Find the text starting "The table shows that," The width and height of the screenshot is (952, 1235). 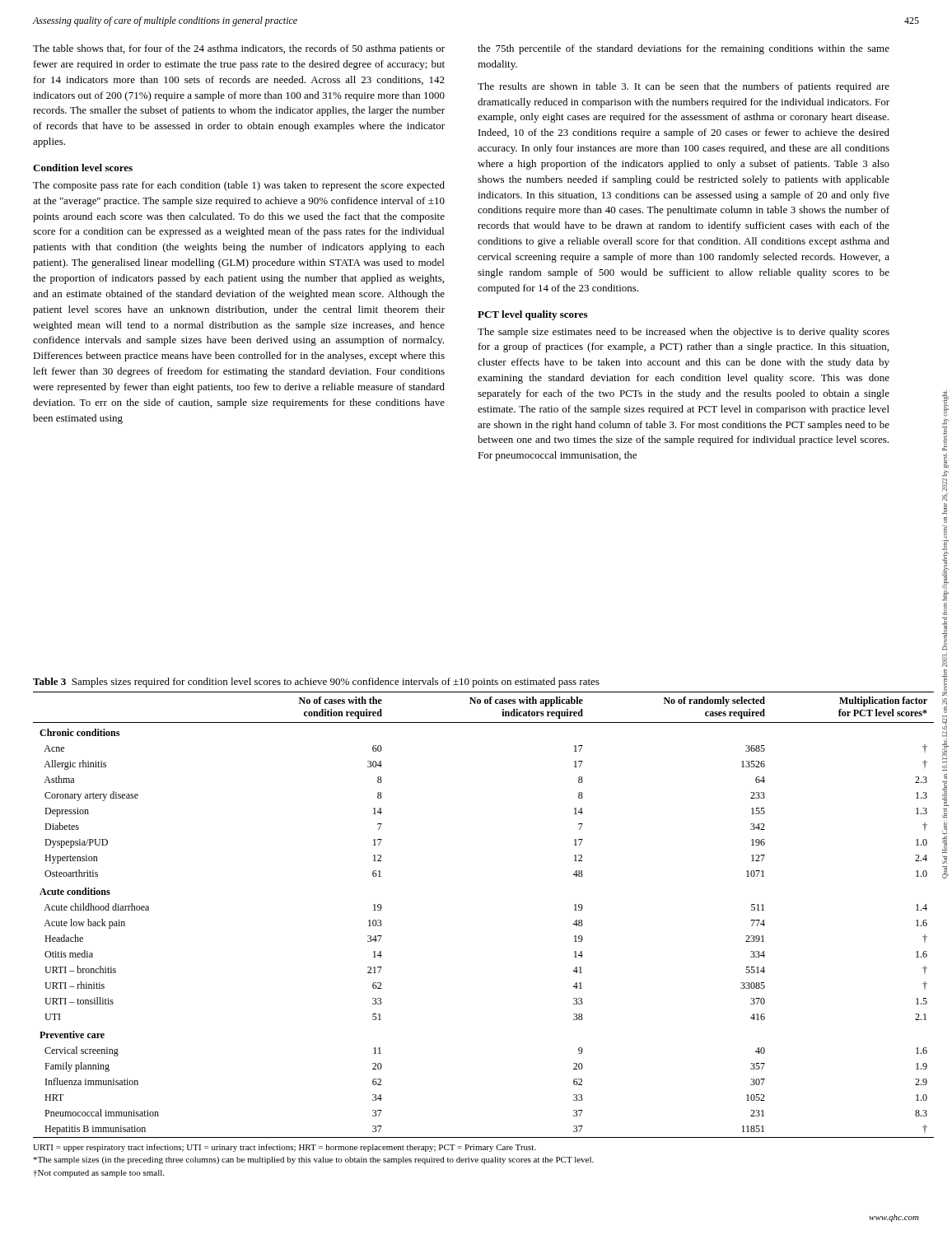pos(239,95)
